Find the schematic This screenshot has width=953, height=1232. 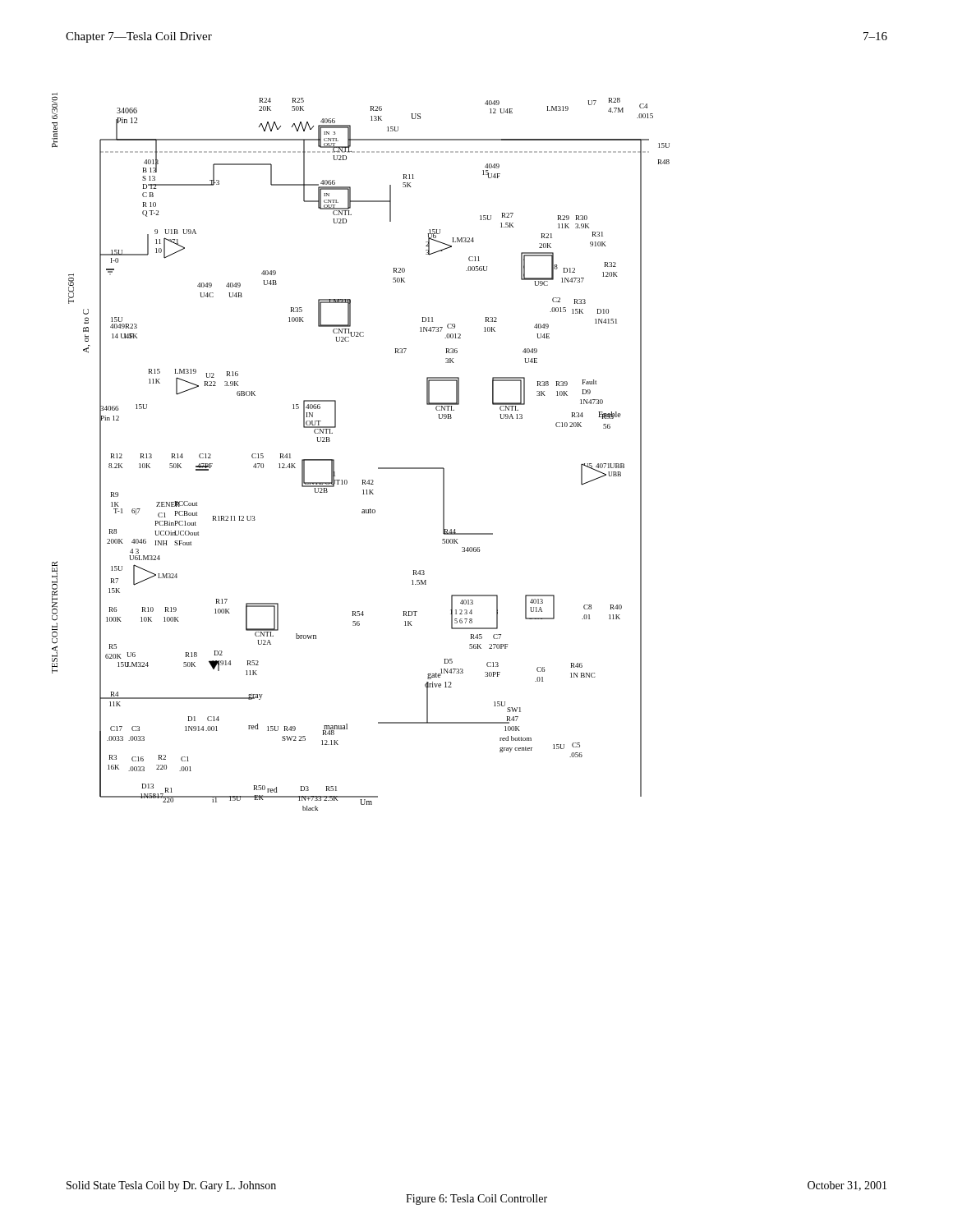pos(476,583)
